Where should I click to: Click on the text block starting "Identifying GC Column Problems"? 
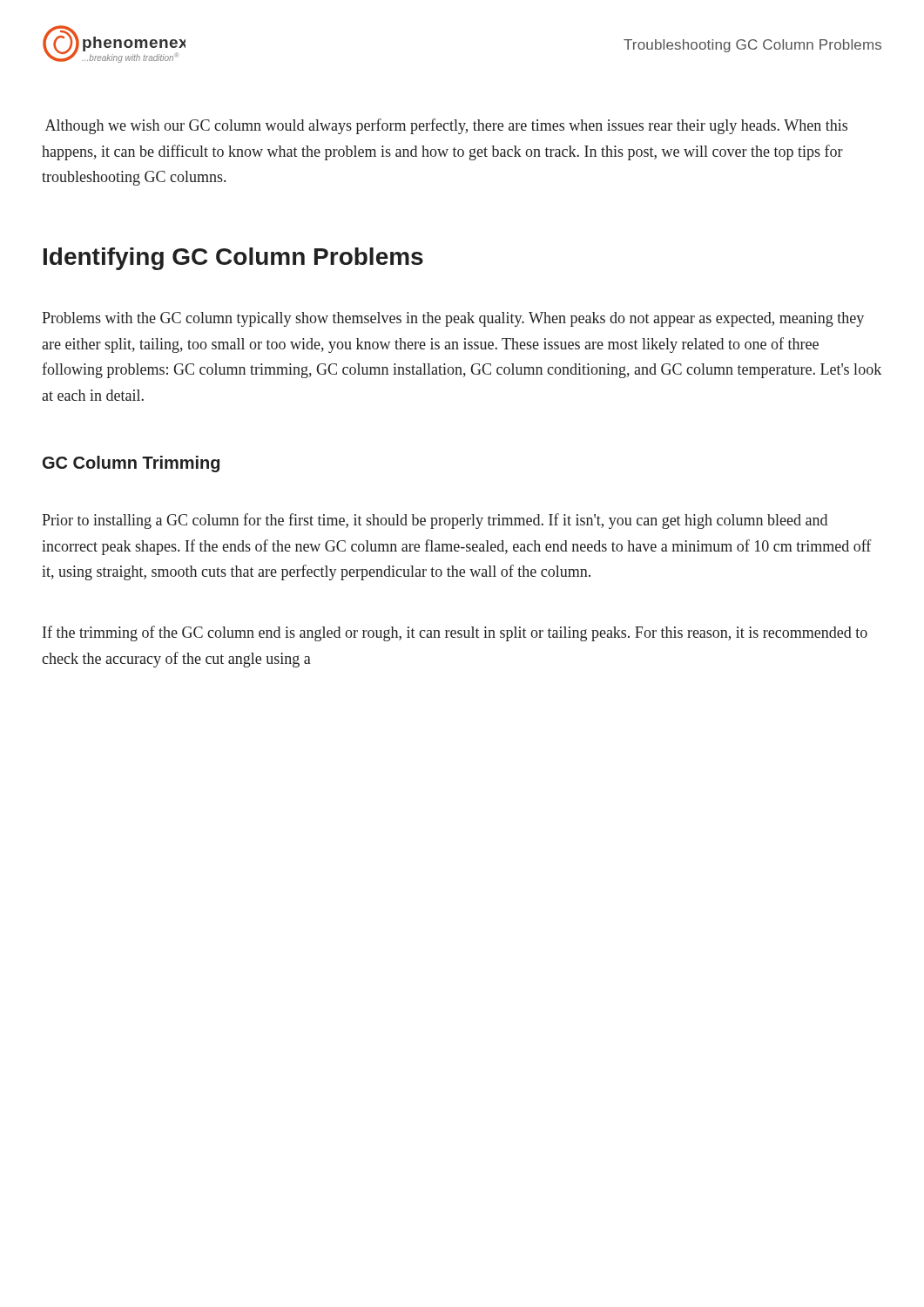click(233, 257)
